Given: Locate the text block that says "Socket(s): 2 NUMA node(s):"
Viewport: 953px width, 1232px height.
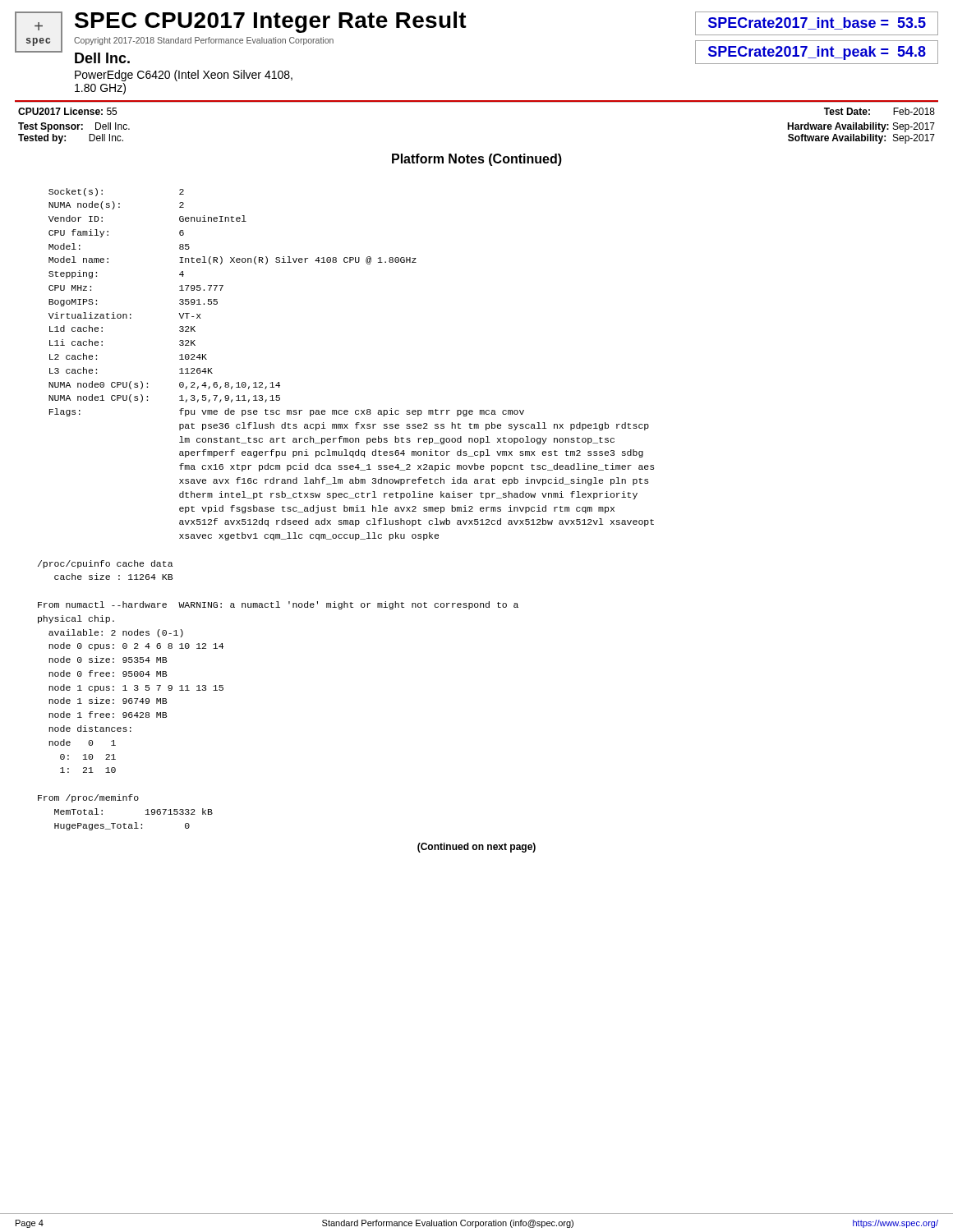Looking at the screenshot, I should point(343,508).
